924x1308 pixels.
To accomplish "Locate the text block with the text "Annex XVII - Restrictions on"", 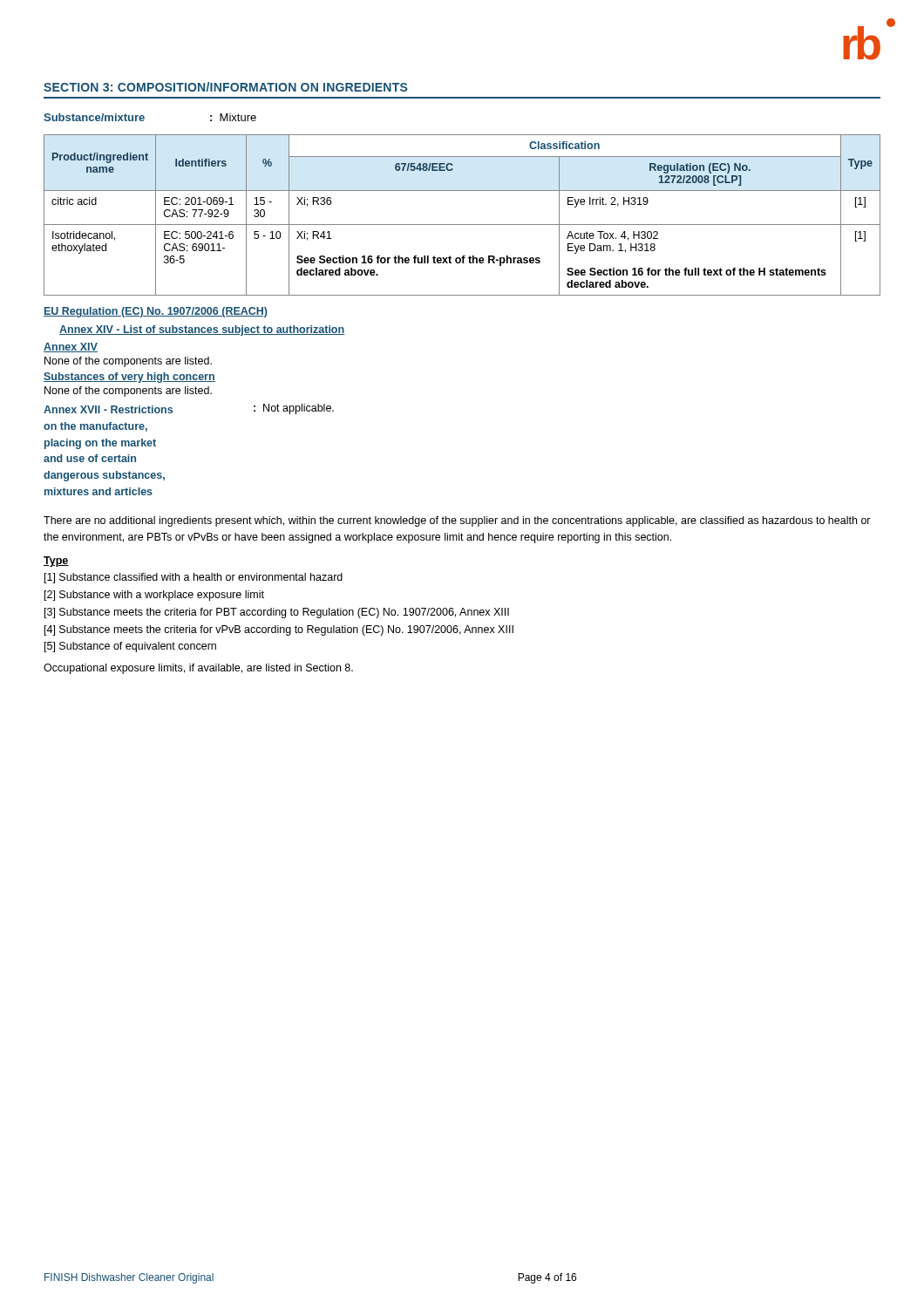I will point(114,409).
